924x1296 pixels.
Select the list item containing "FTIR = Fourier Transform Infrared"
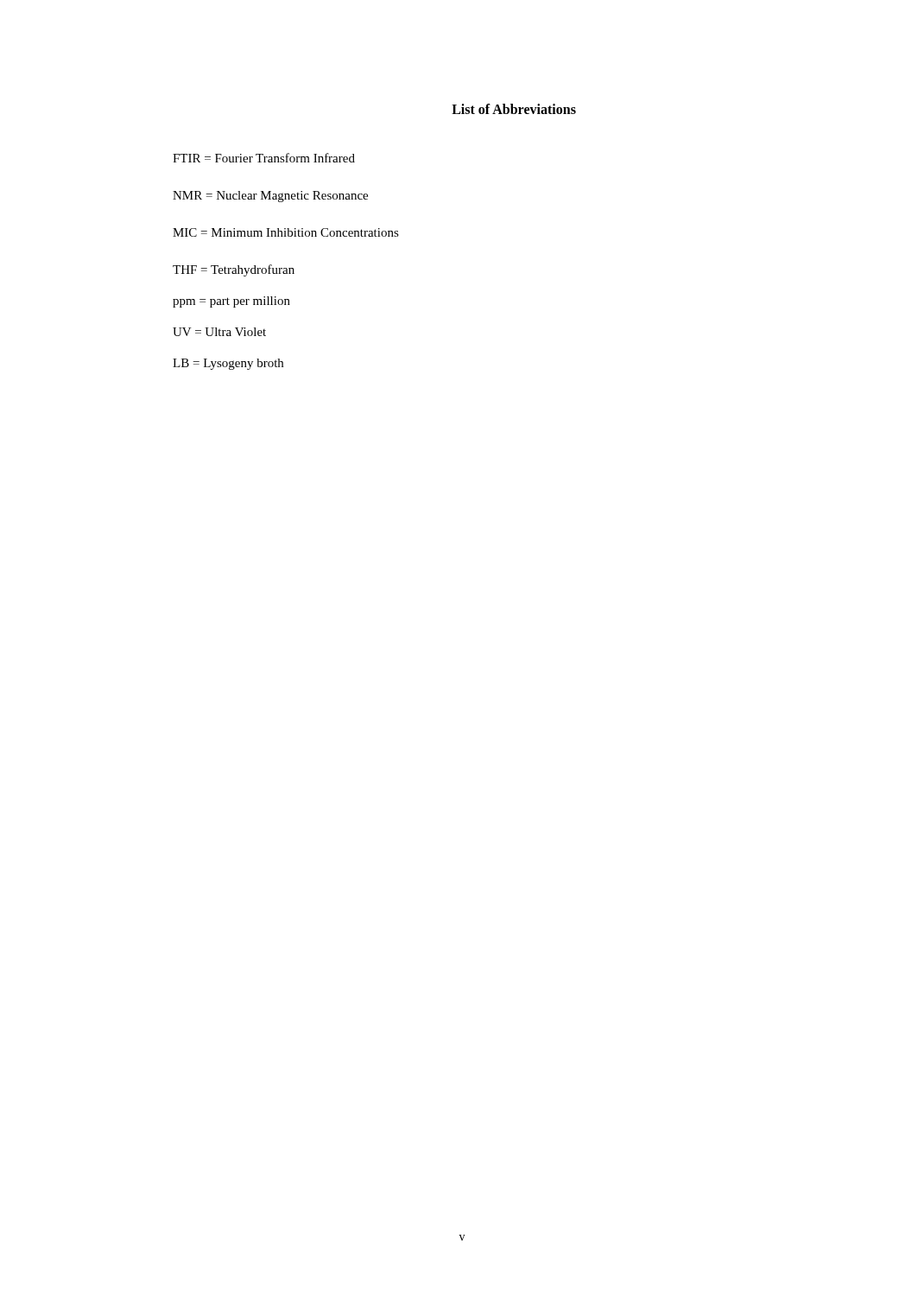click(x=264, y=159)
